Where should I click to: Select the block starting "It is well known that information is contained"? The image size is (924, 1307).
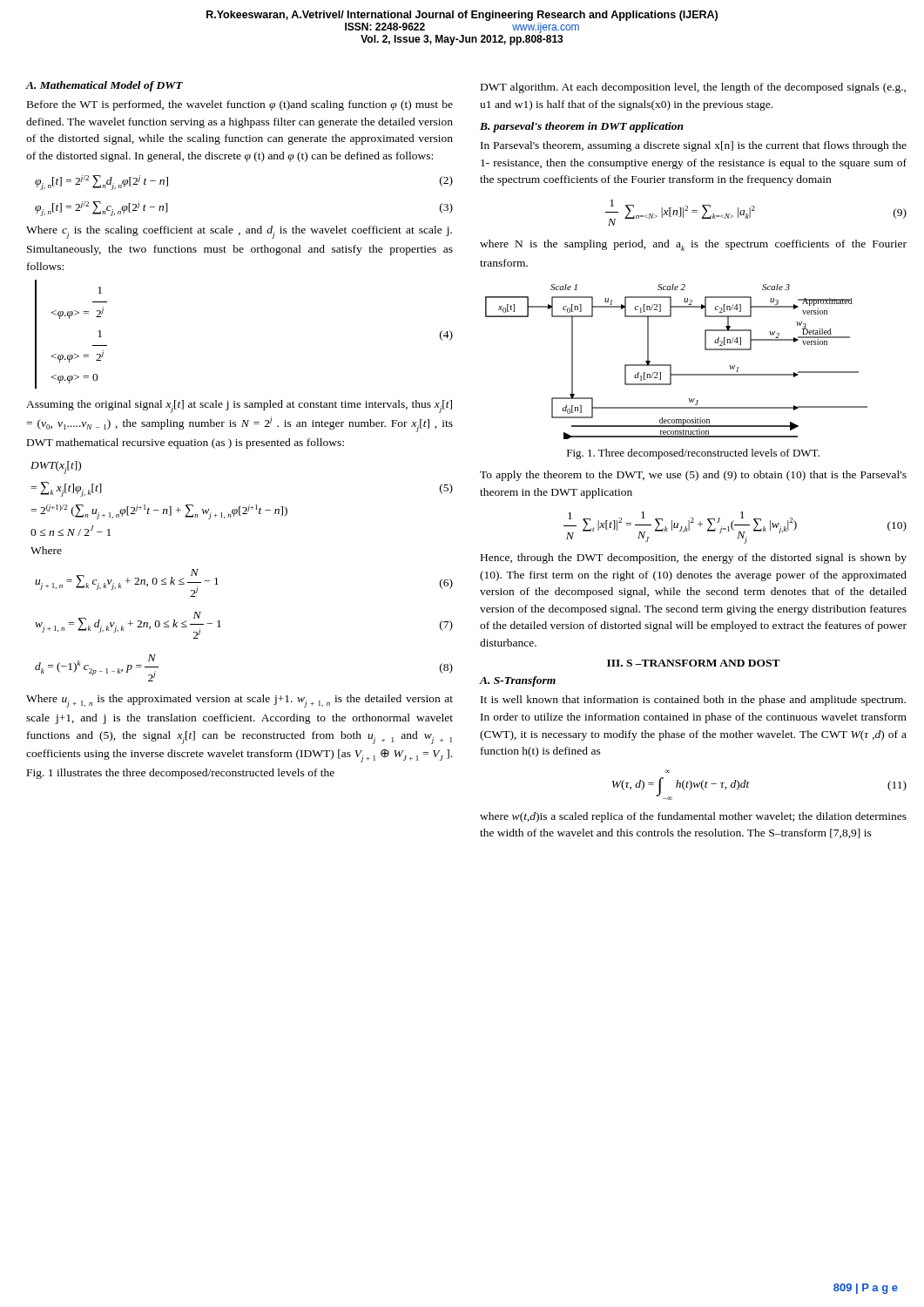[693, 725]
